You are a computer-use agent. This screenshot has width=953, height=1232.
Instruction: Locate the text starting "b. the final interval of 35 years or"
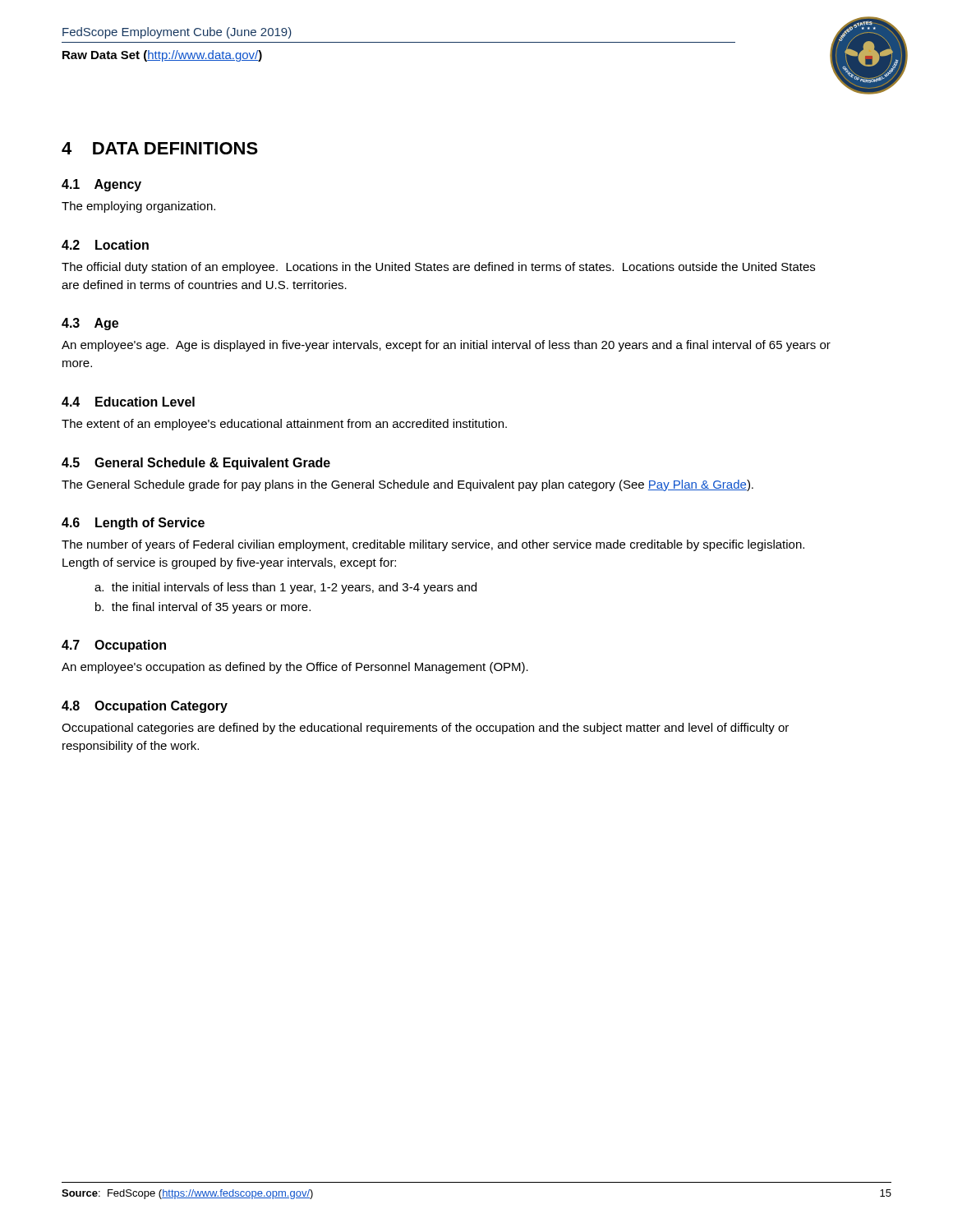point(203,606)
